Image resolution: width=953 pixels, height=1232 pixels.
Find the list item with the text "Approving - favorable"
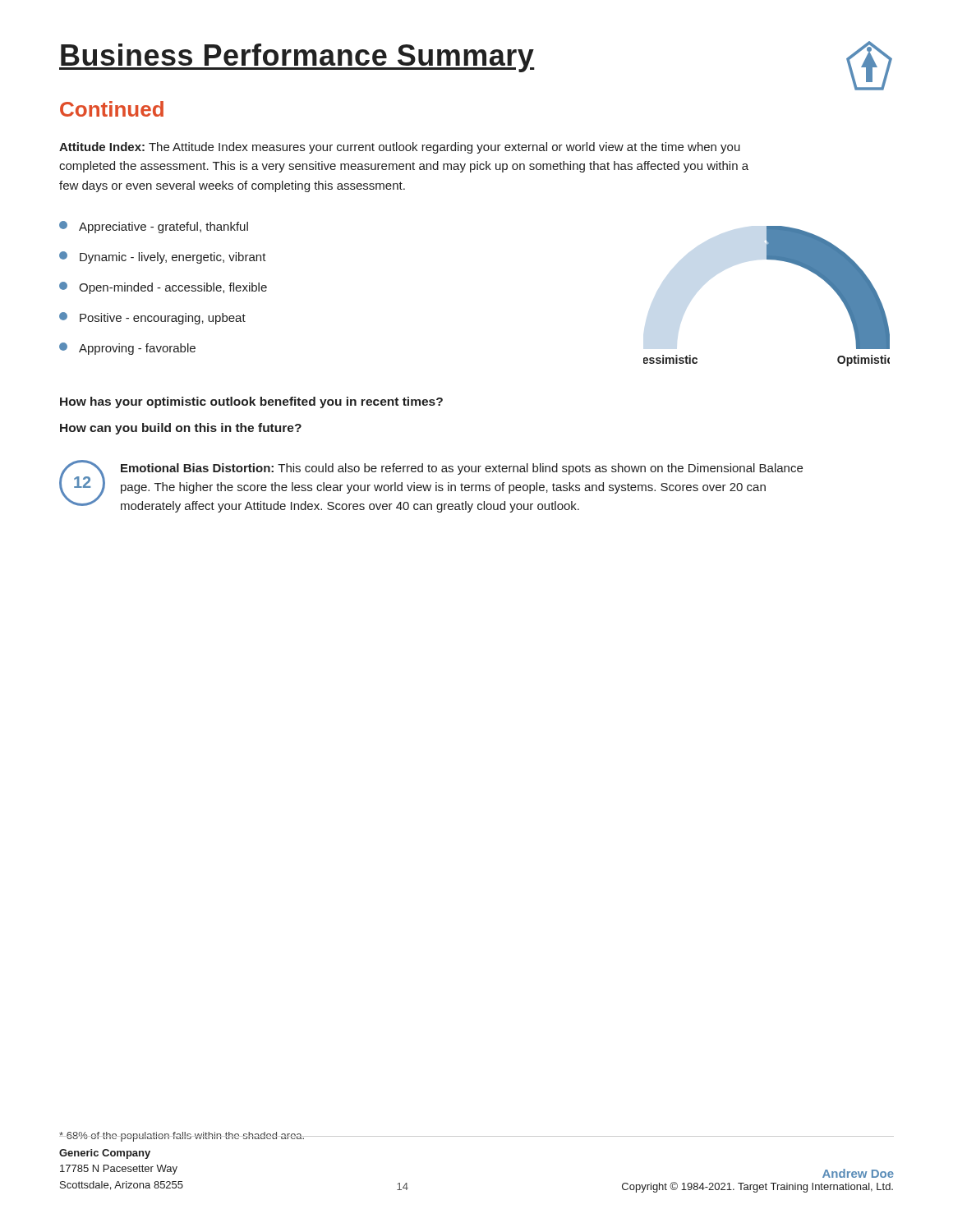click(128, 348)
